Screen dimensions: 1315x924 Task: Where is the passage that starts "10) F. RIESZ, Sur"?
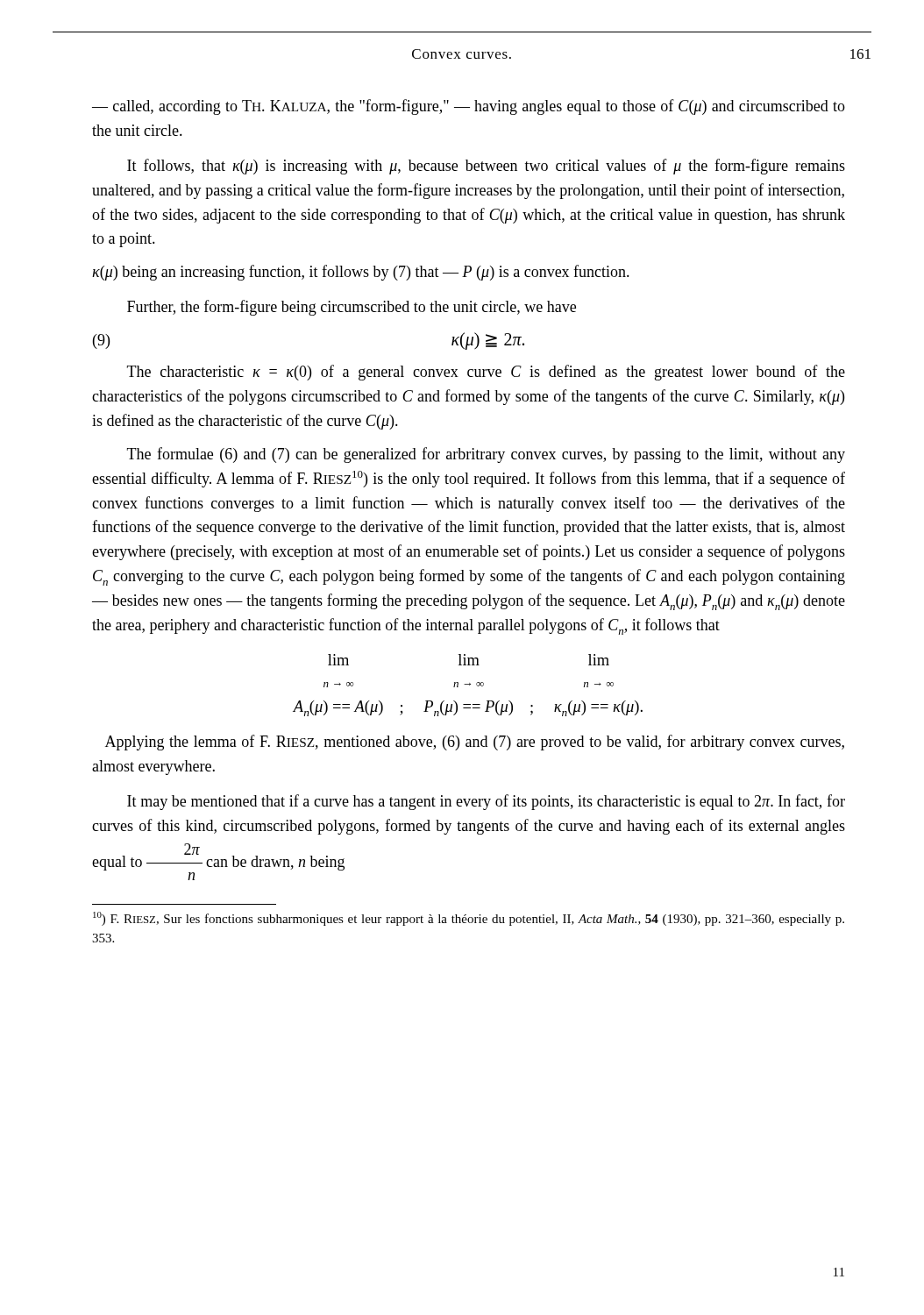469,929
